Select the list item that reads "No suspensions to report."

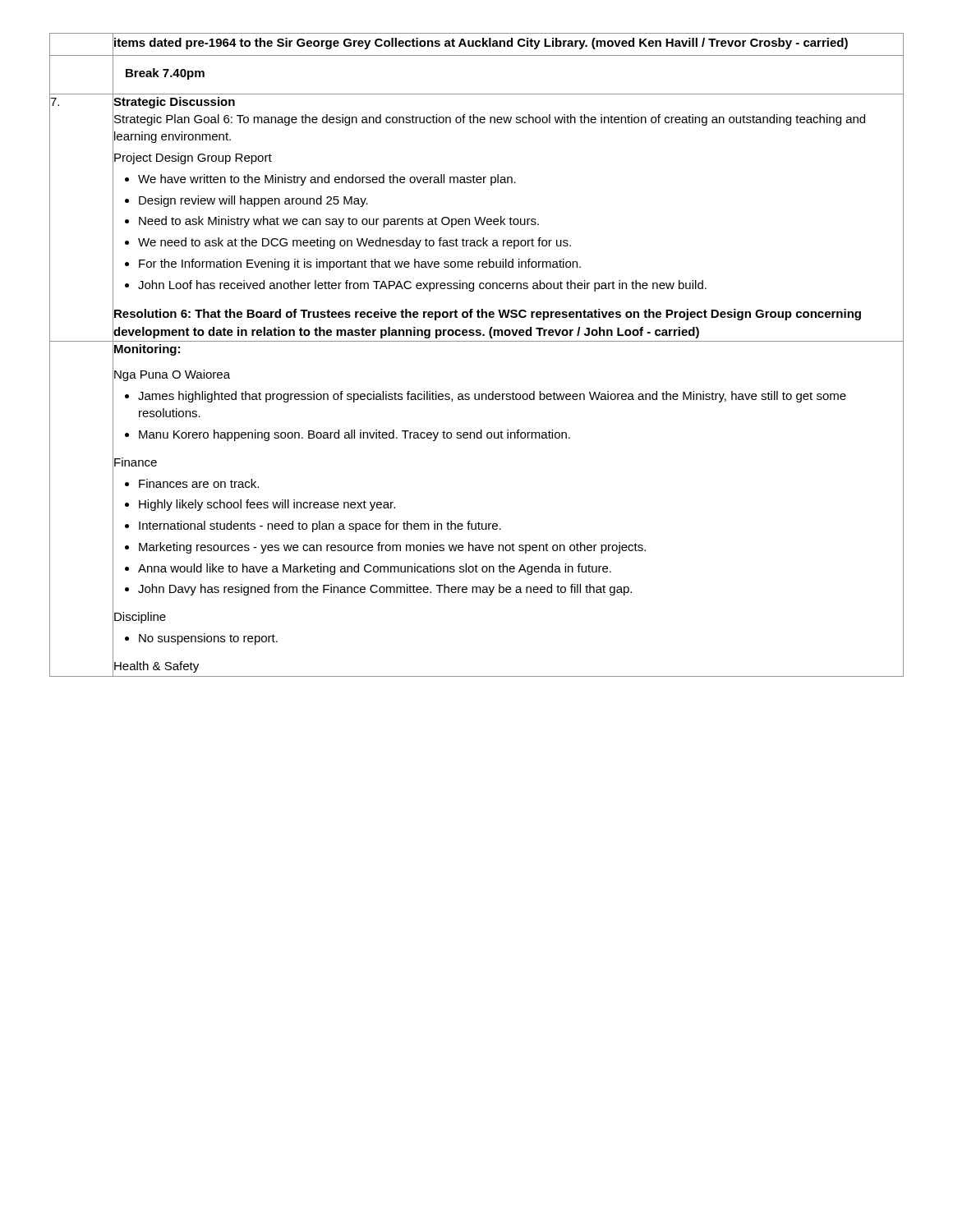[x=208, y=638]
